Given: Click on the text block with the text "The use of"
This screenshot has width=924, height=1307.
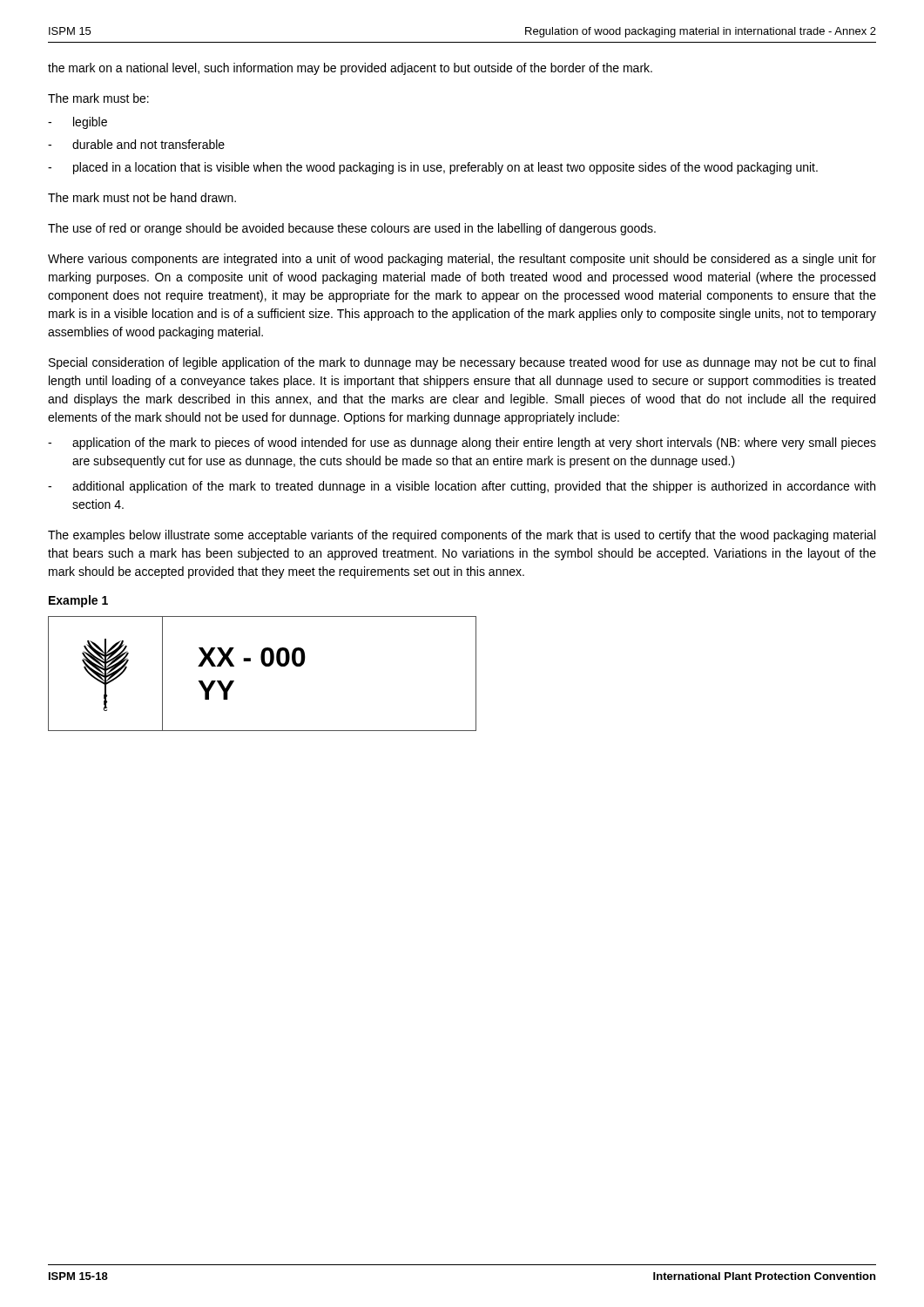Looking at the screenshot, I should [352, 228].
